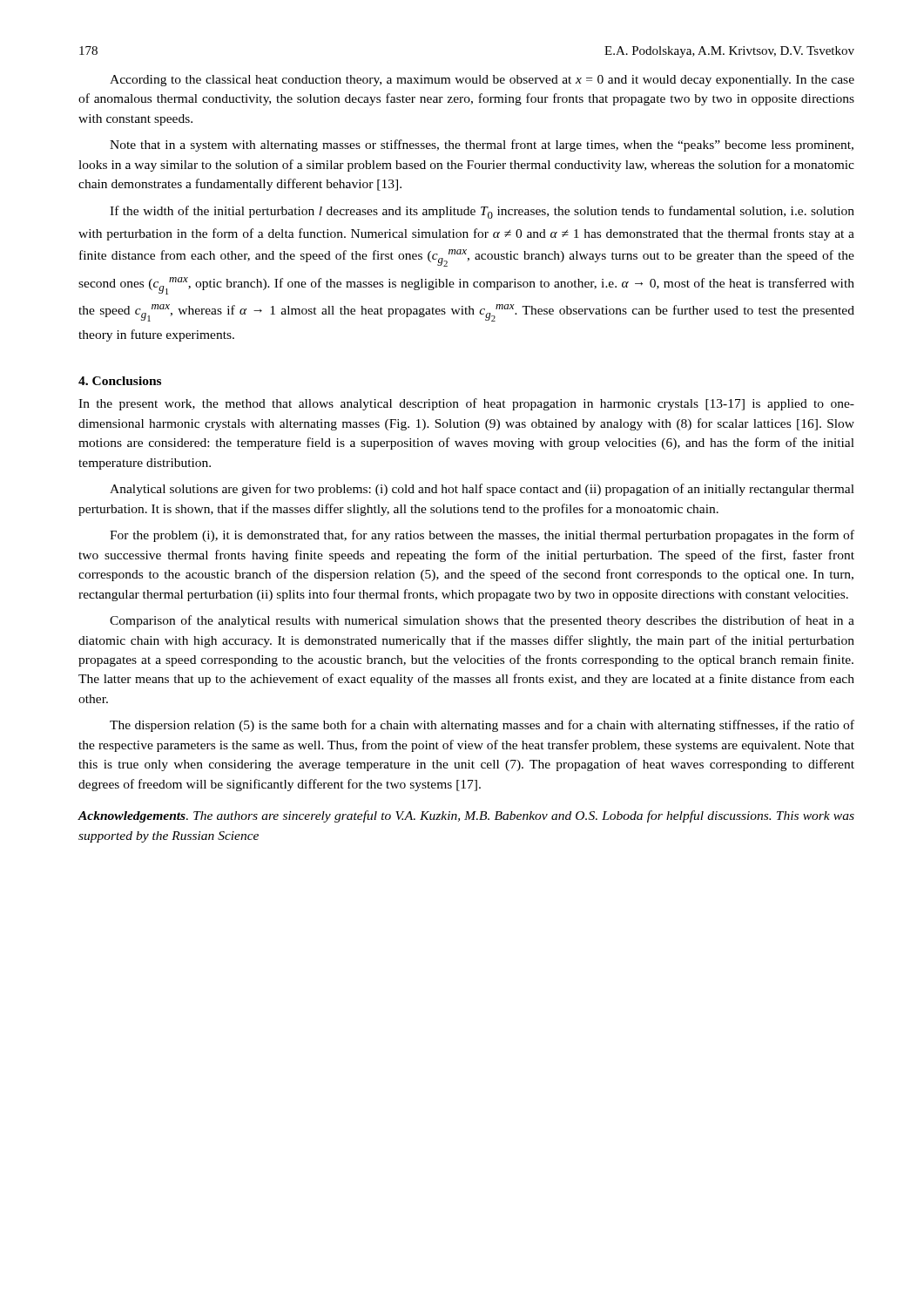924x1307 pixels.
Task: Locate the text block with the text "In the present work, the method that allows"
Action: coord(466,433)
